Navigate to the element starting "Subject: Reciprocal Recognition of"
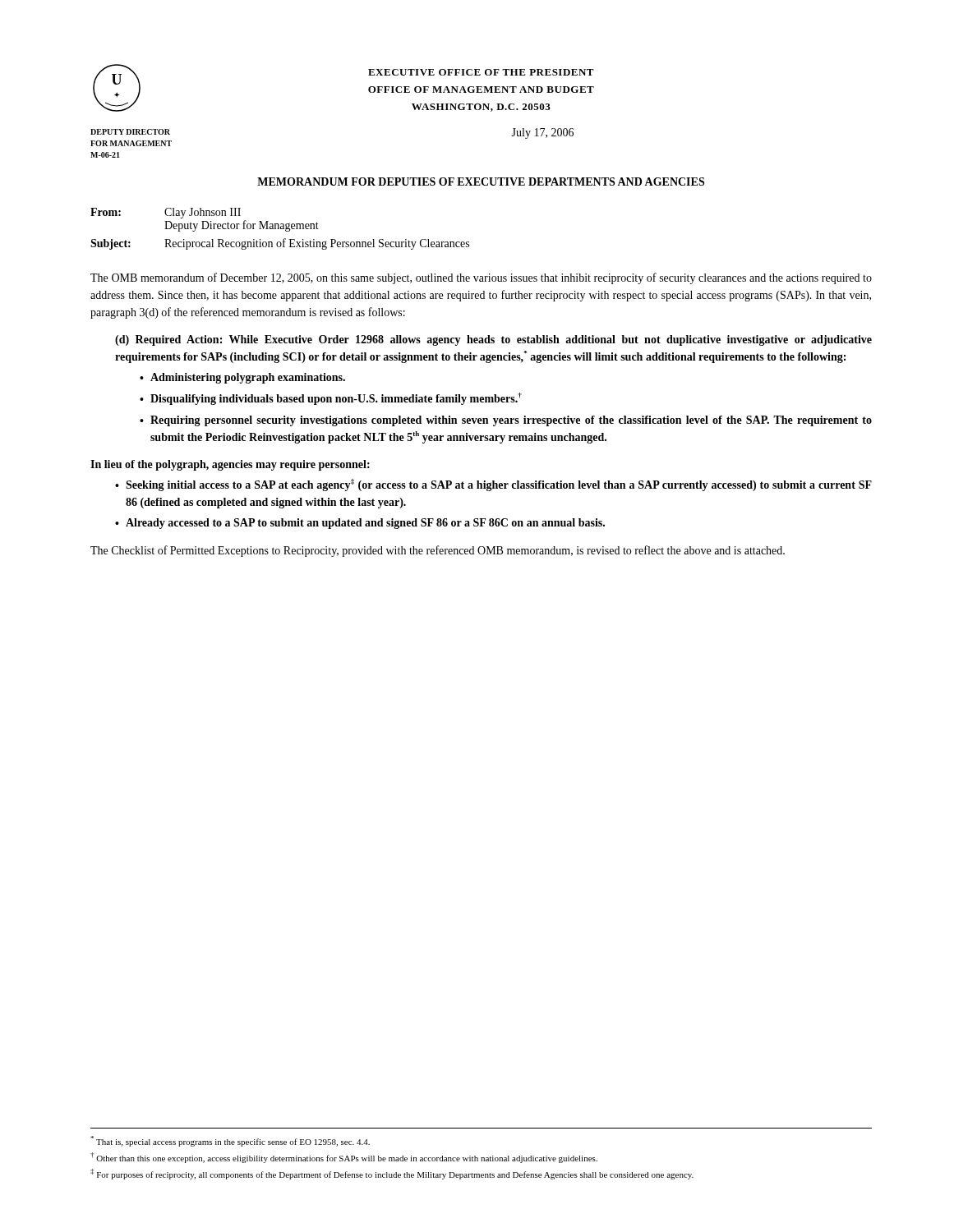This screenshot has height=1232, width=954. [280, 244]
